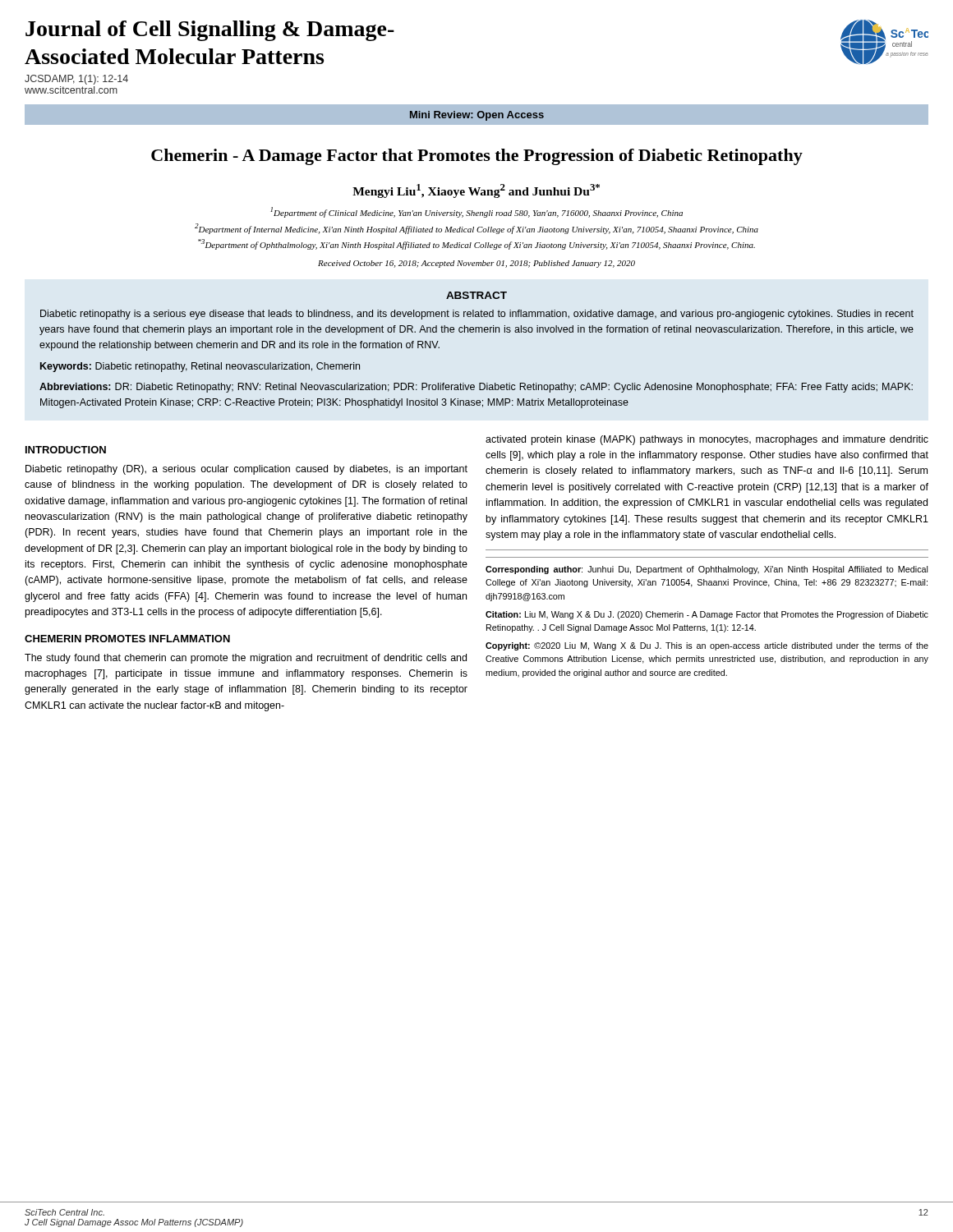Viewport: 953px width, 1232px height.
Task: Find the text block that reads "activated protein kinase (MAPK) pathways in monocytes, macrophages"
Action: pos(707,487)
